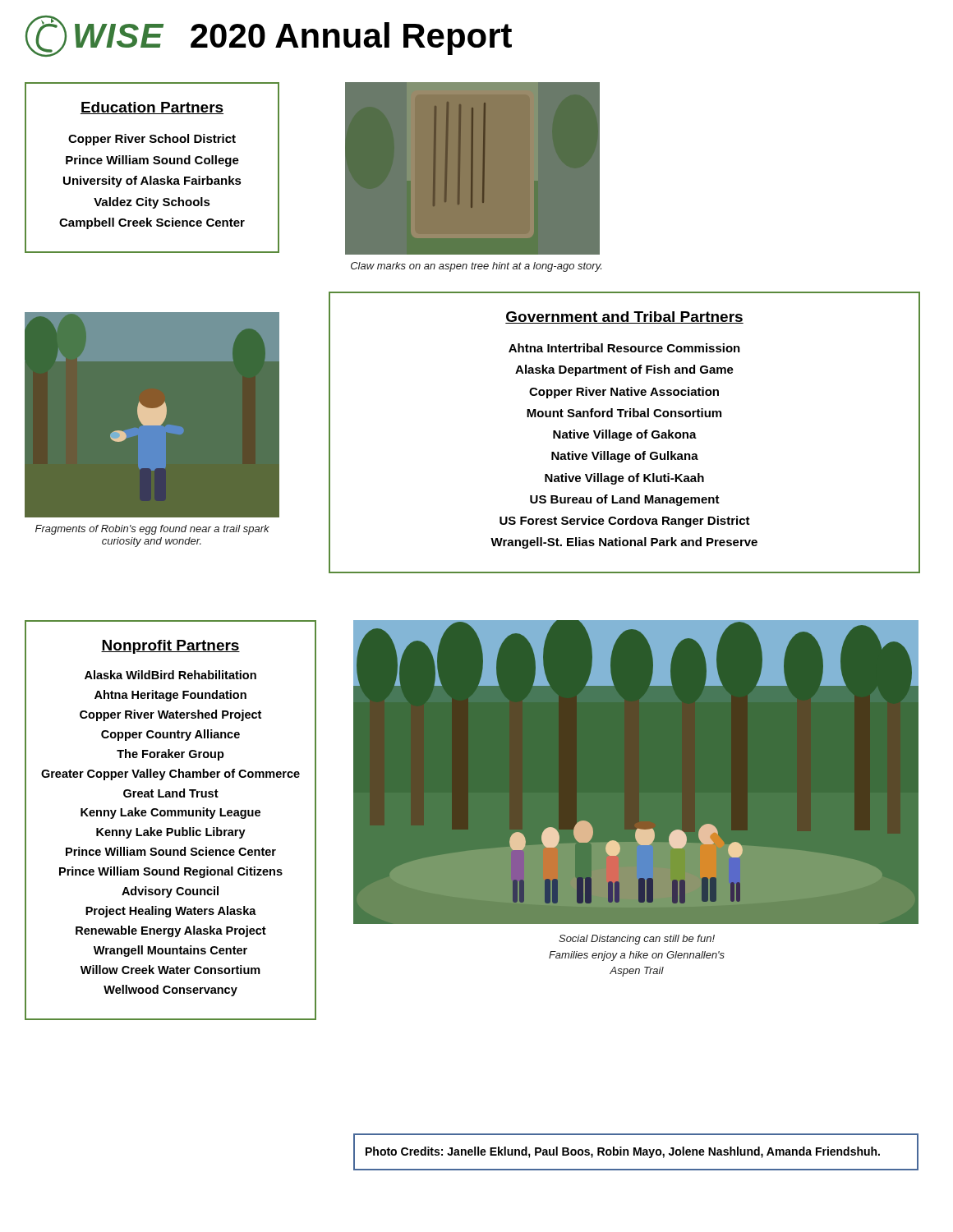Point to "Education Partners"
Viewport: 953px width, 1232px height.
(152, 107)
